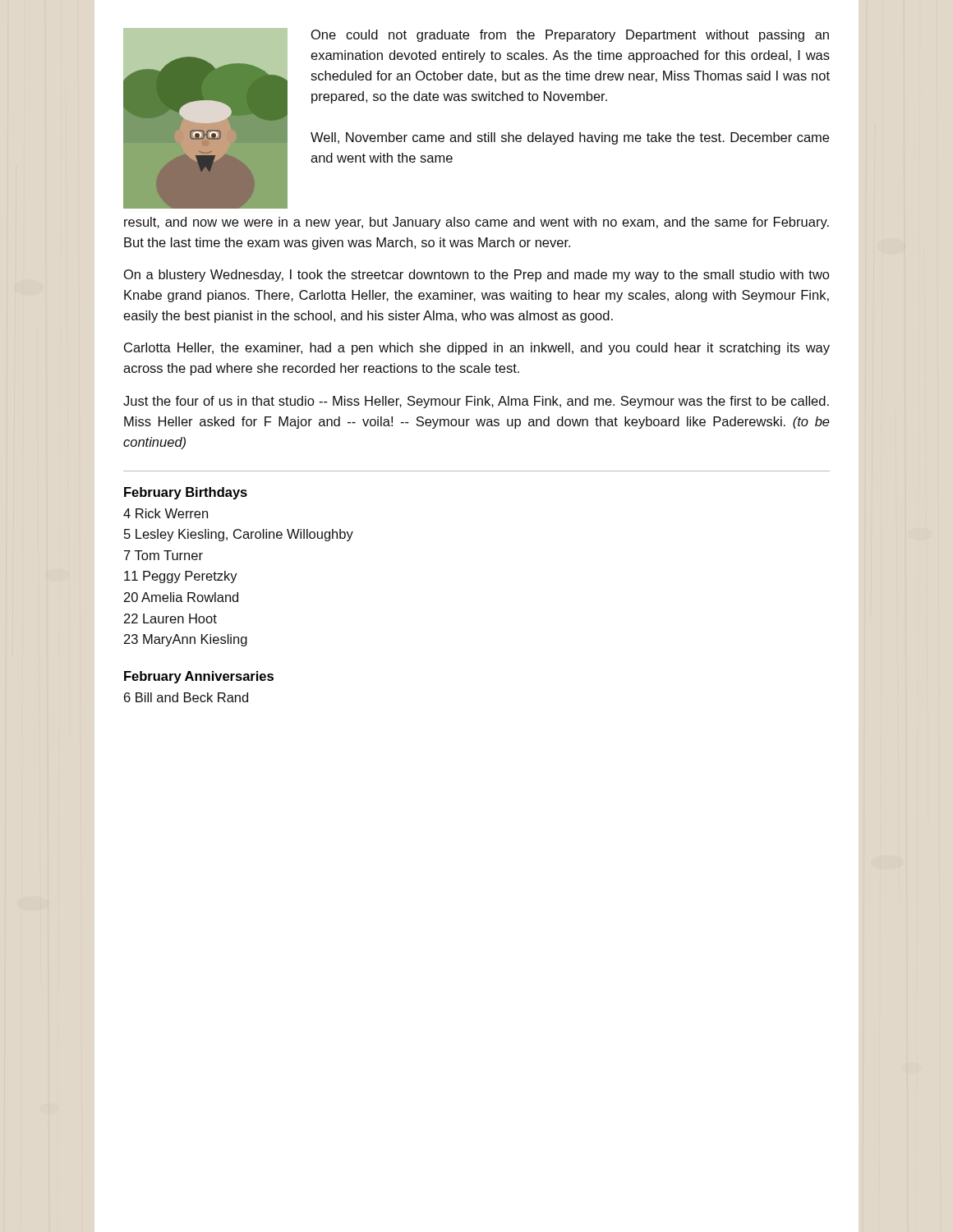The width and height of the screenshot is (953, 1232).
Task: Click on the section header with the text "February Anniversaries"
Action: point(199,676)
